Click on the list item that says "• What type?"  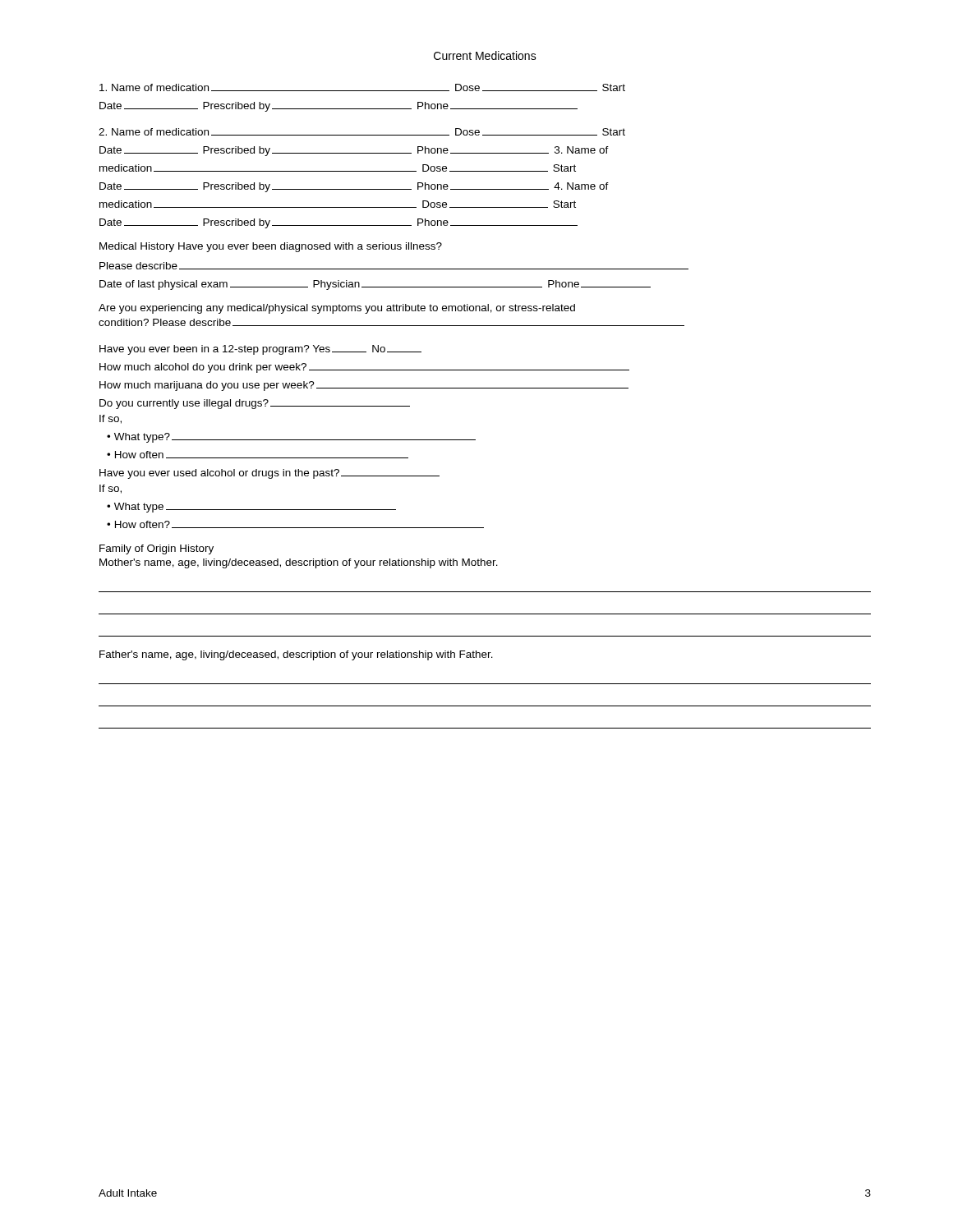click(x=291, y=438)
